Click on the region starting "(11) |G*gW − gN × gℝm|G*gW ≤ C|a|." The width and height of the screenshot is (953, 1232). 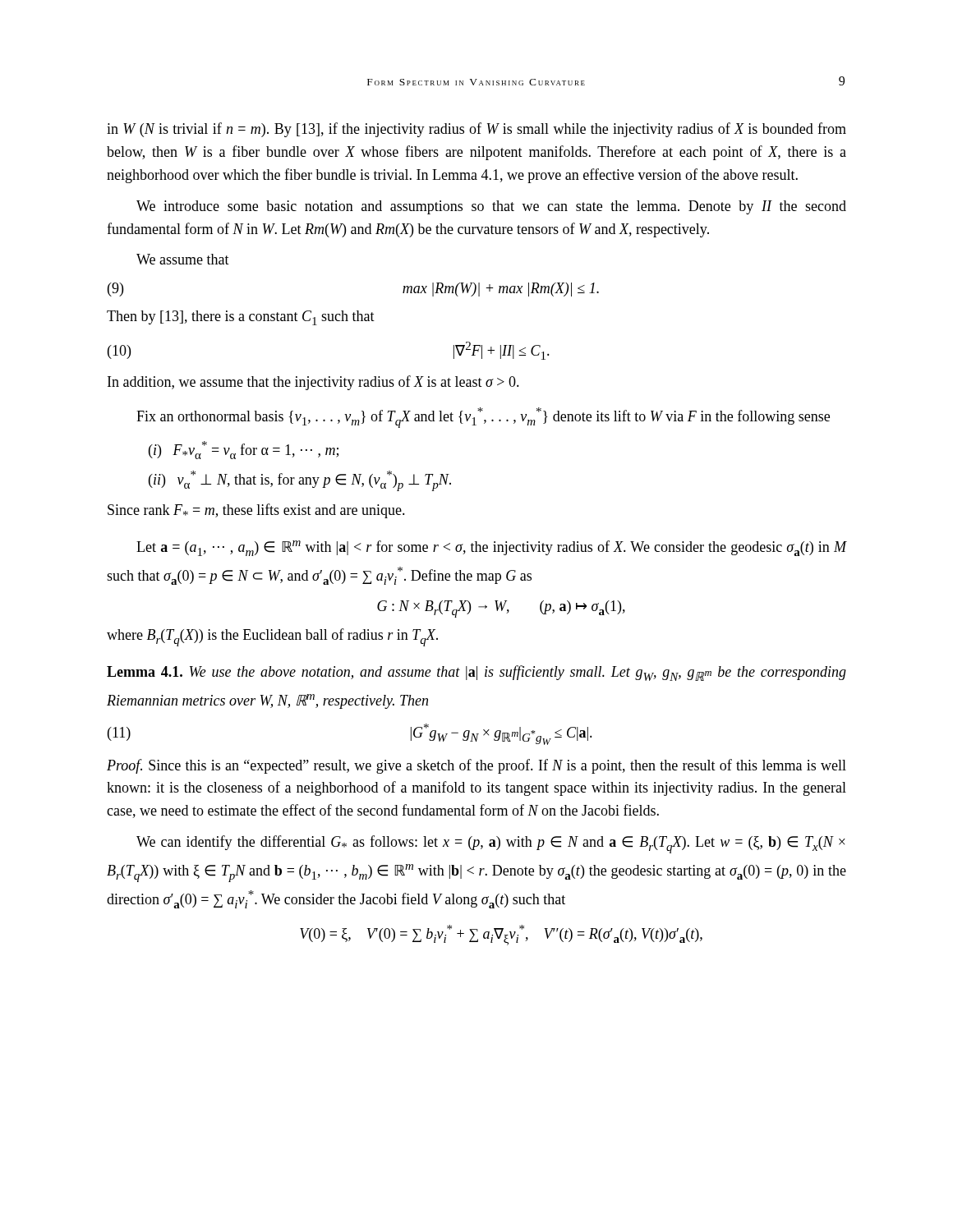click(x=476, y=734)
